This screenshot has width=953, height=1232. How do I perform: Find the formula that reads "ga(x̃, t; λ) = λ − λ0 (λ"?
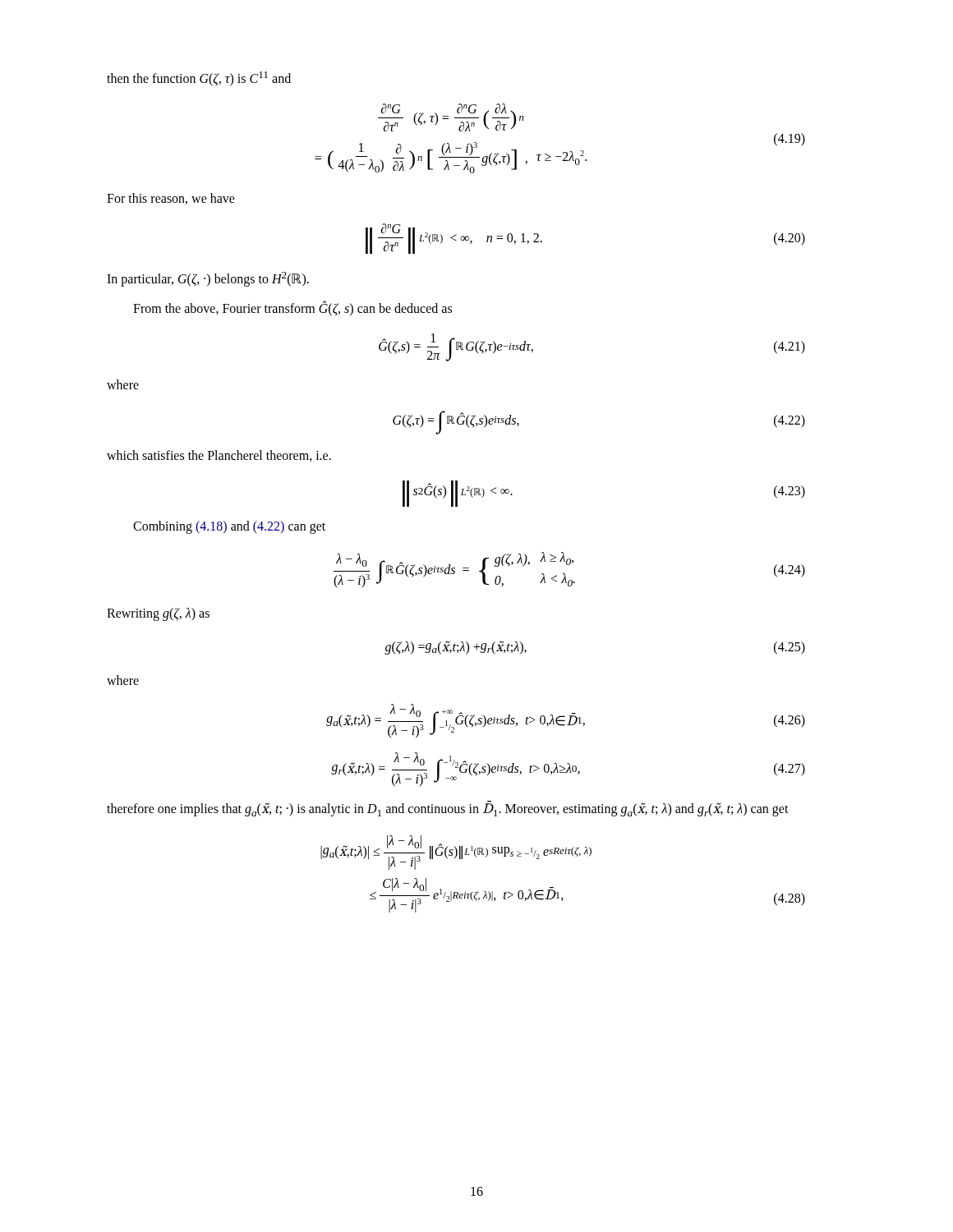pos(456,721)
